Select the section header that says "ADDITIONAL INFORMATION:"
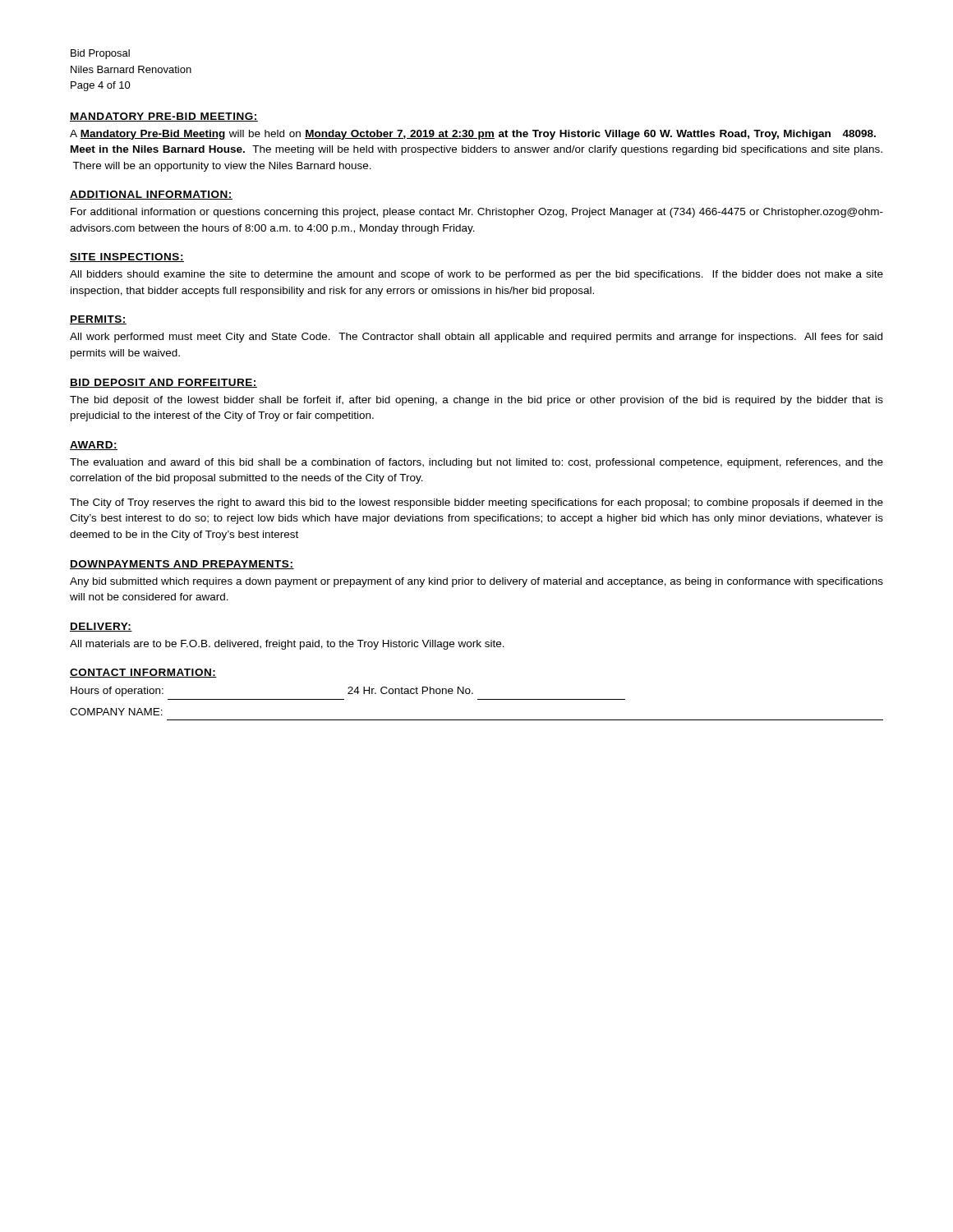Viewport: 953px width, 1232px height. click(x=151, y=194)
